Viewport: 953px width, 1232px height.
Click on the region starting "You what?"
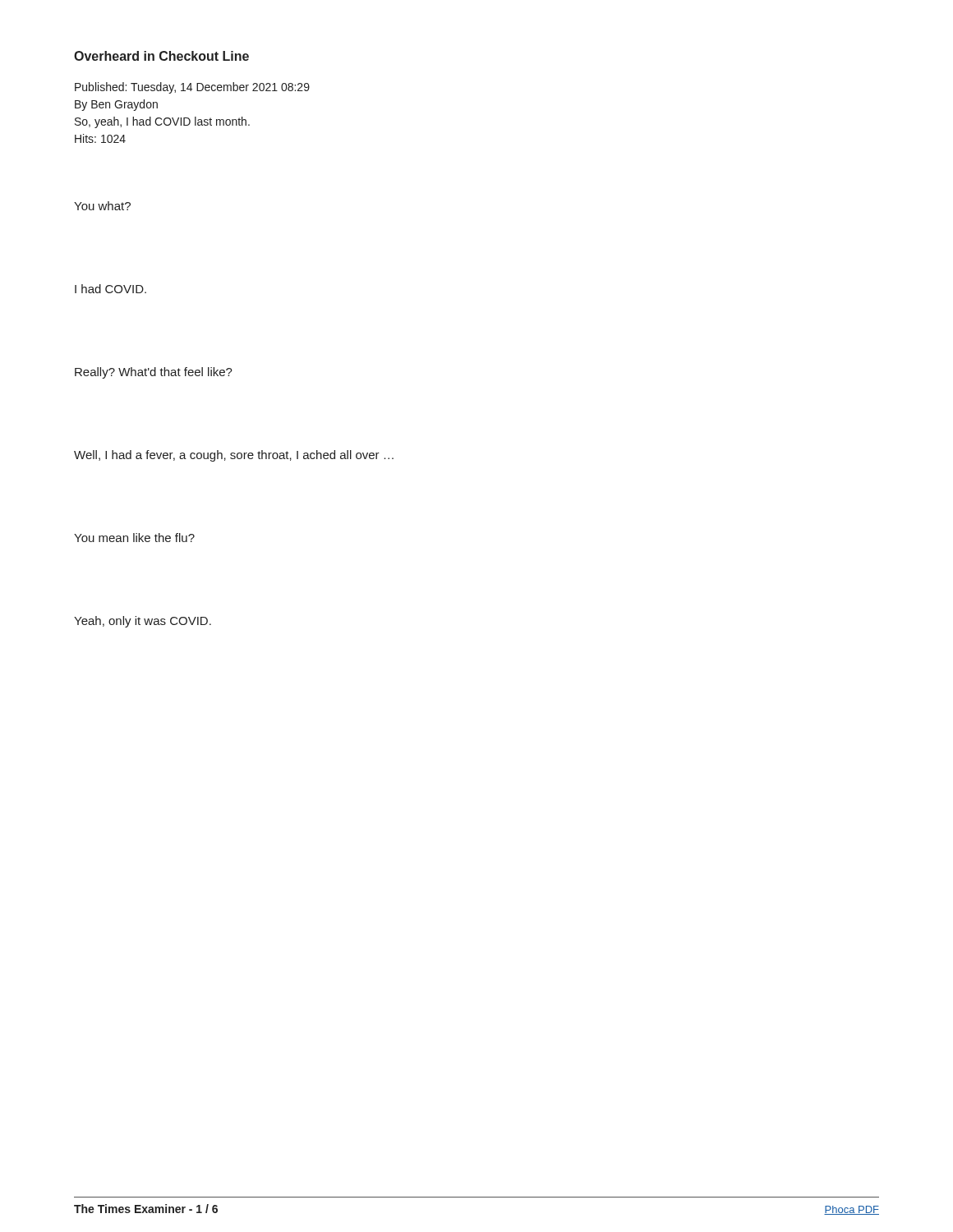[102, 206]
